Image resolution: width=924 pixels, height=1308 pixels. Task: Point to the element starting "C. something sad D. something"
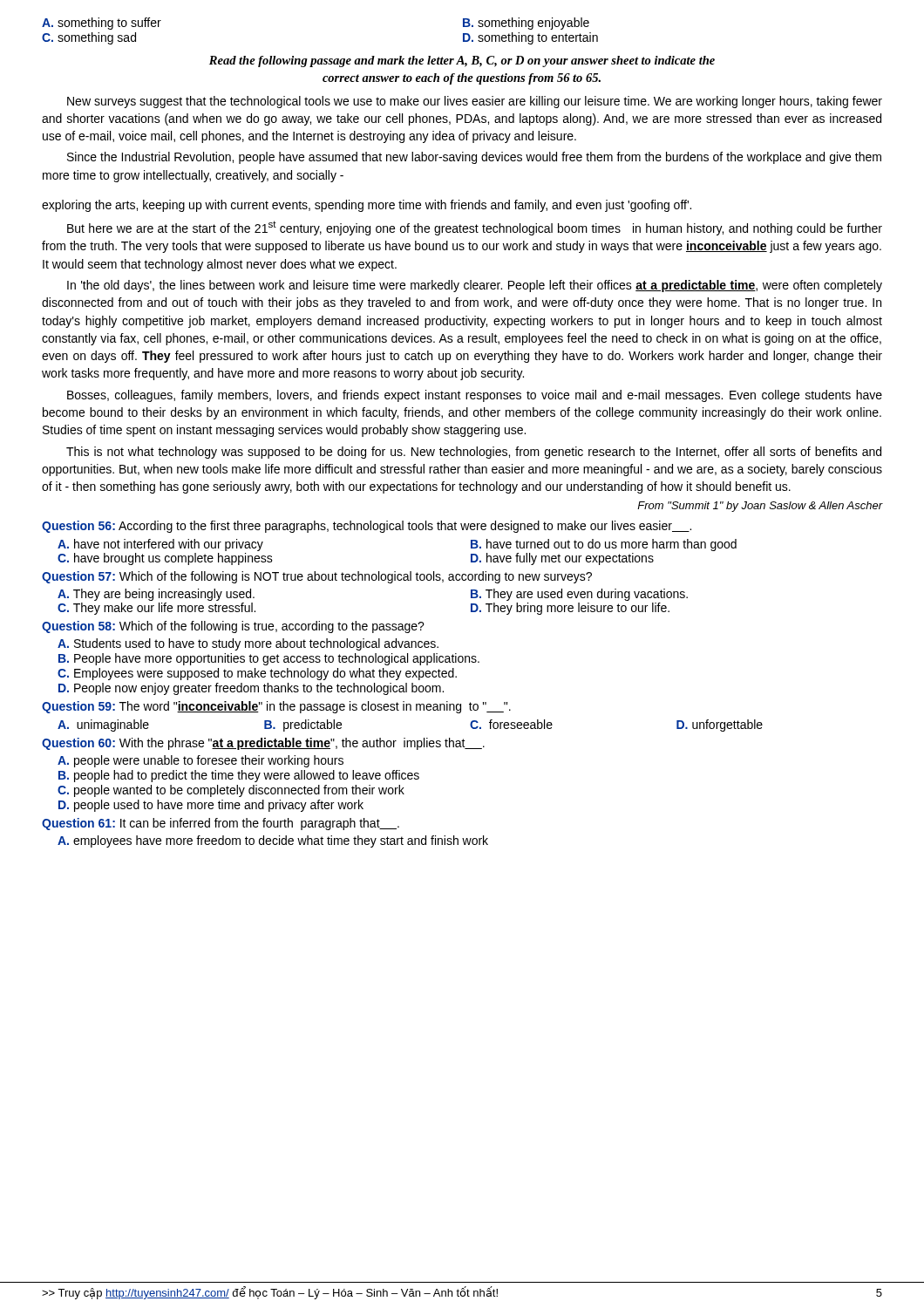point(462,37)
